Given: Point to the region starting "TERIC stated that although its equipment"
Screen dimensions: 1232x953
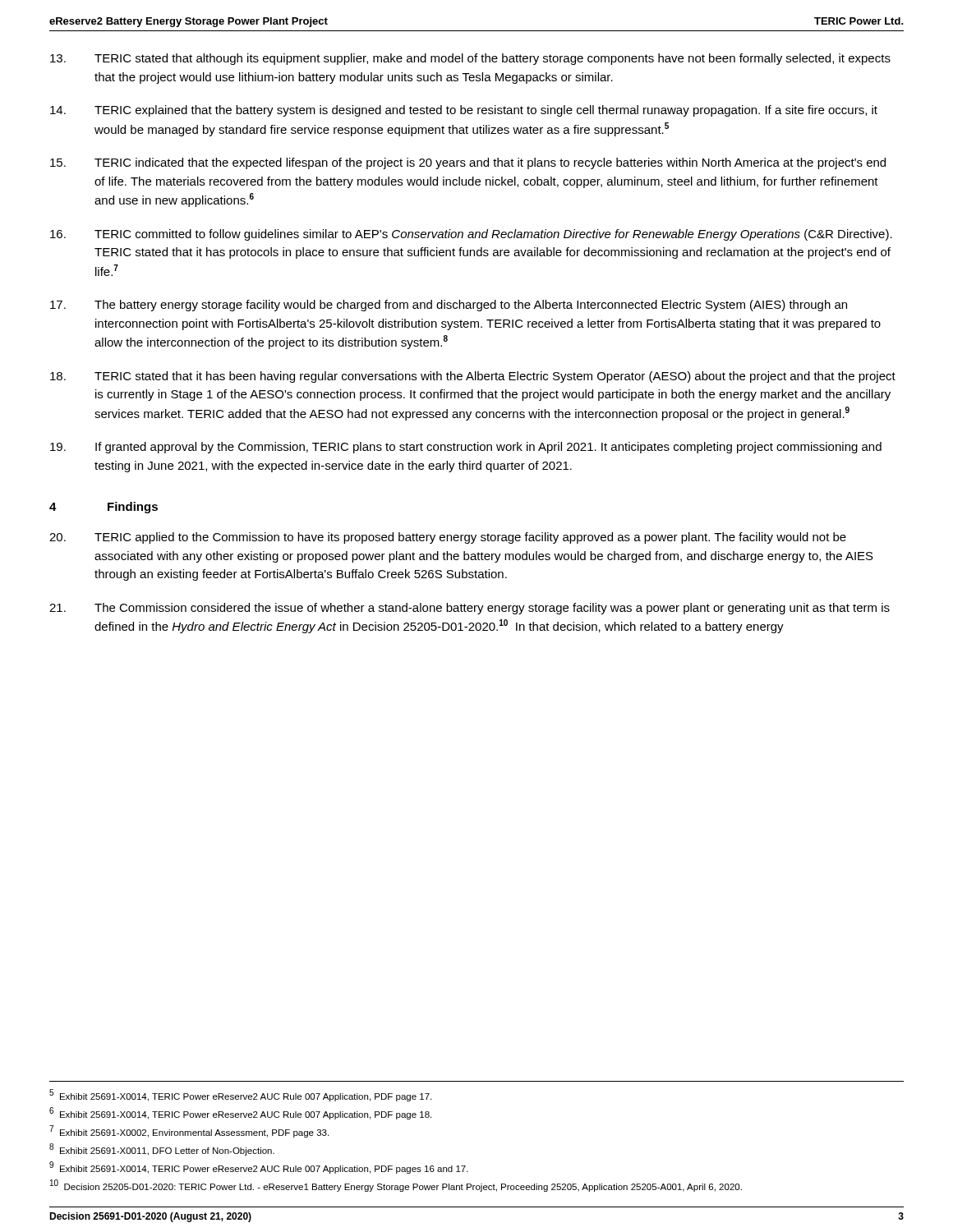Looking at the screenshot, I should [474, 68].
